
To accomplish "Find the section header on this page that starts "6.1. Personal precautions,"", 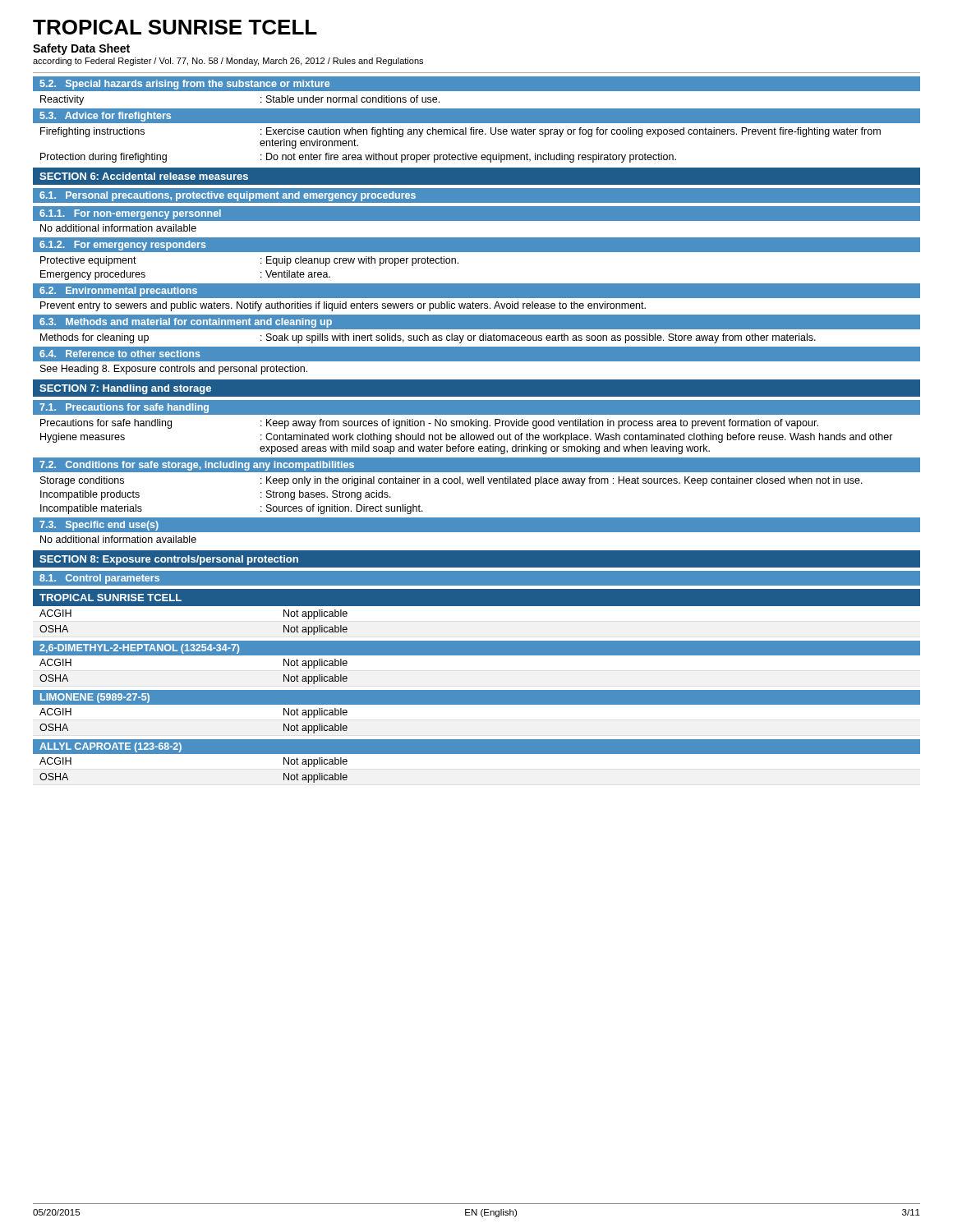I will [476, 196].
